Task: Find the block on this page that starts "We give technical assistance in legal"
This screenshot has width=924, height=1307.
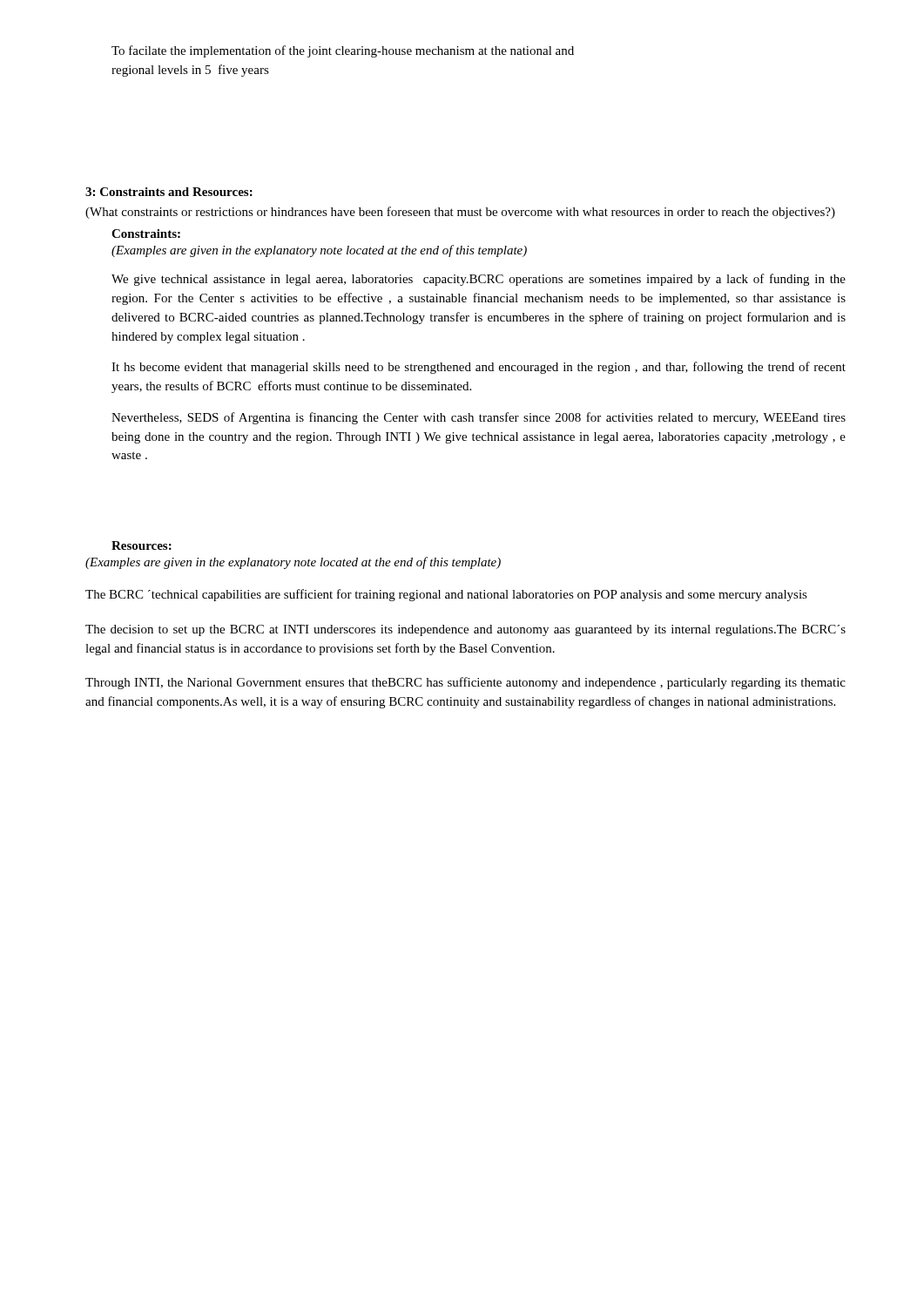Action: (479, 308)
